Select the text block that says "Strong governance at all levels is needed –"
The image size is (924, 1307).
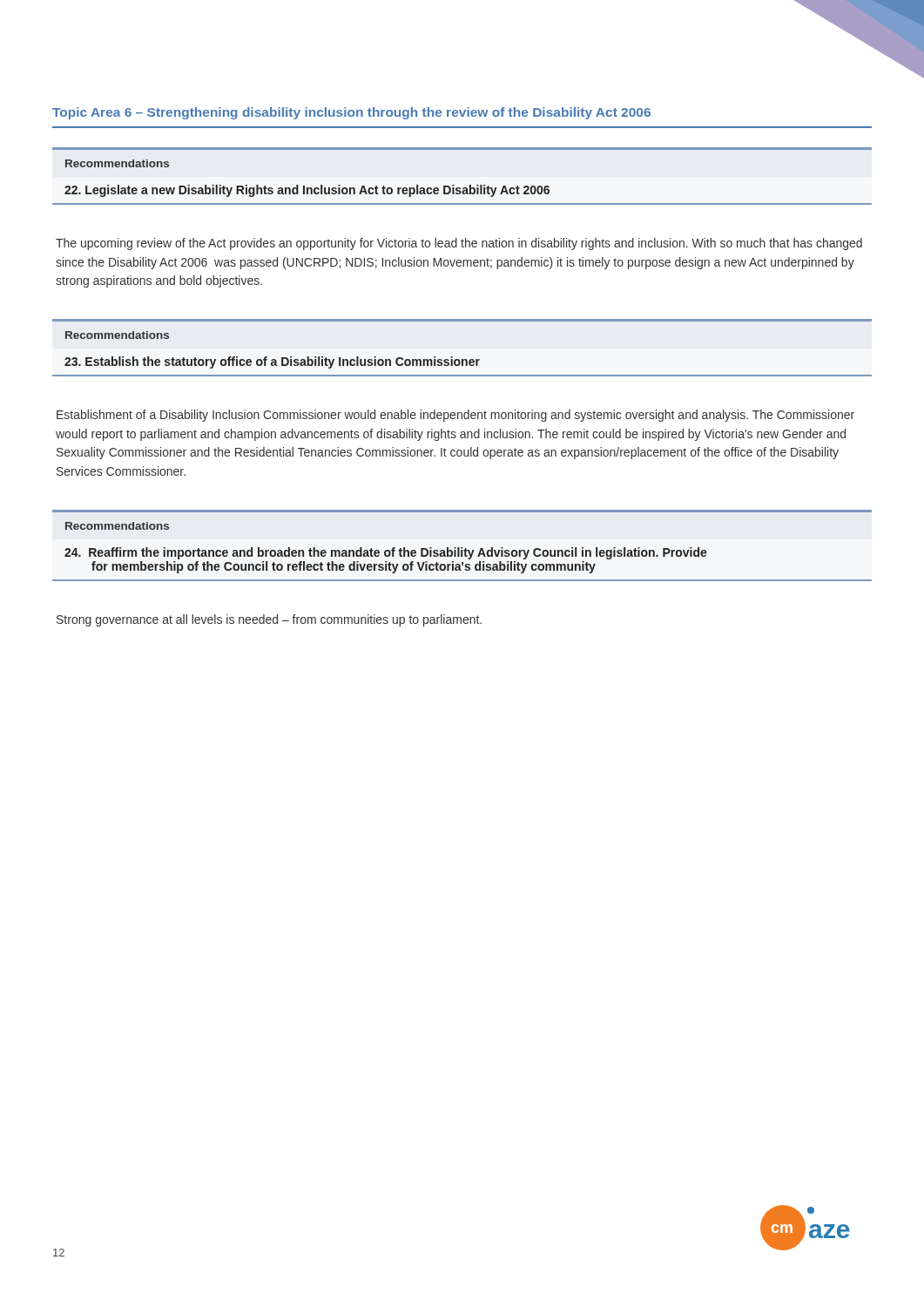pyautogui.click(x=269, y=619)
